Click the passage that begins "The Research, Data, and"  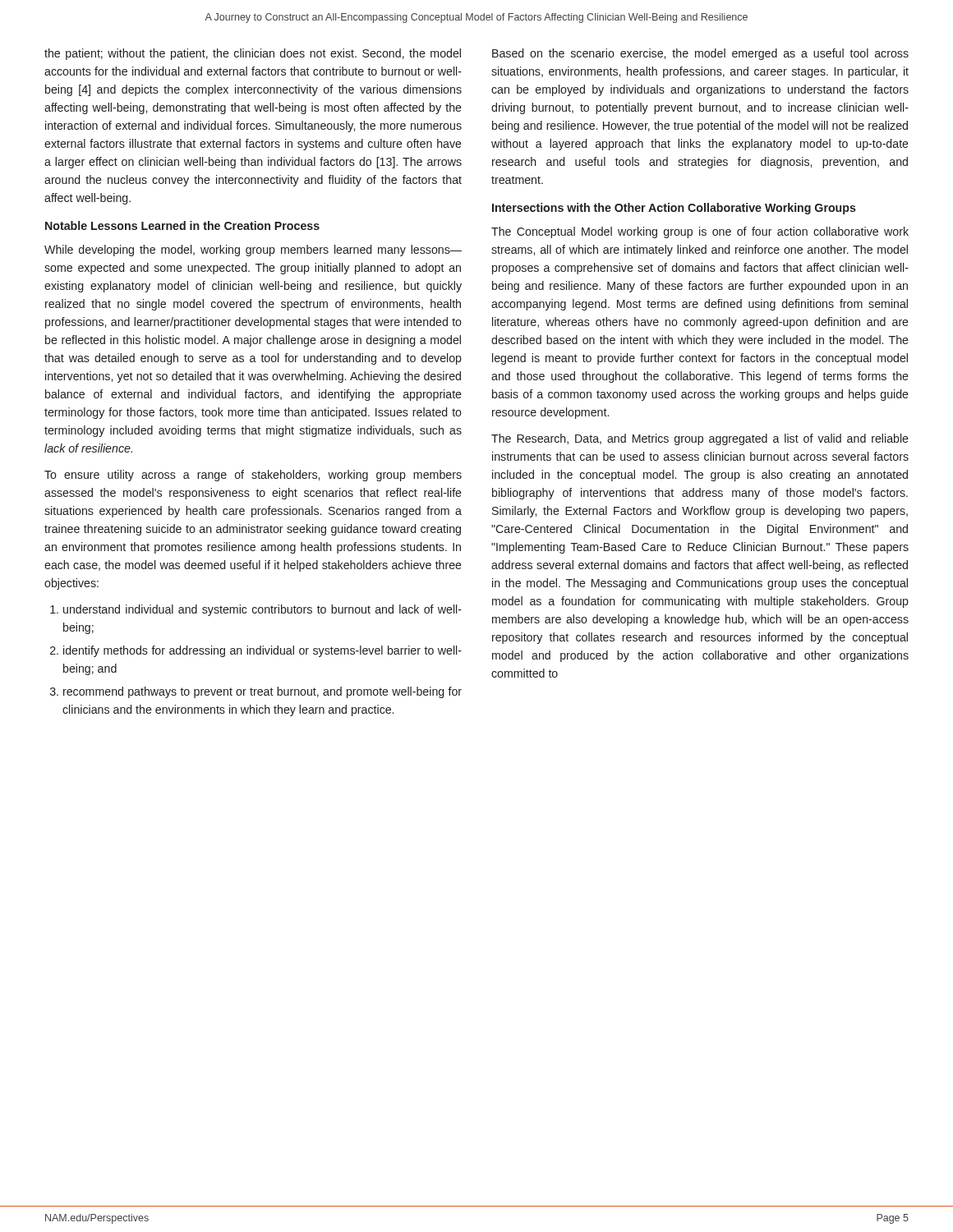700,556
